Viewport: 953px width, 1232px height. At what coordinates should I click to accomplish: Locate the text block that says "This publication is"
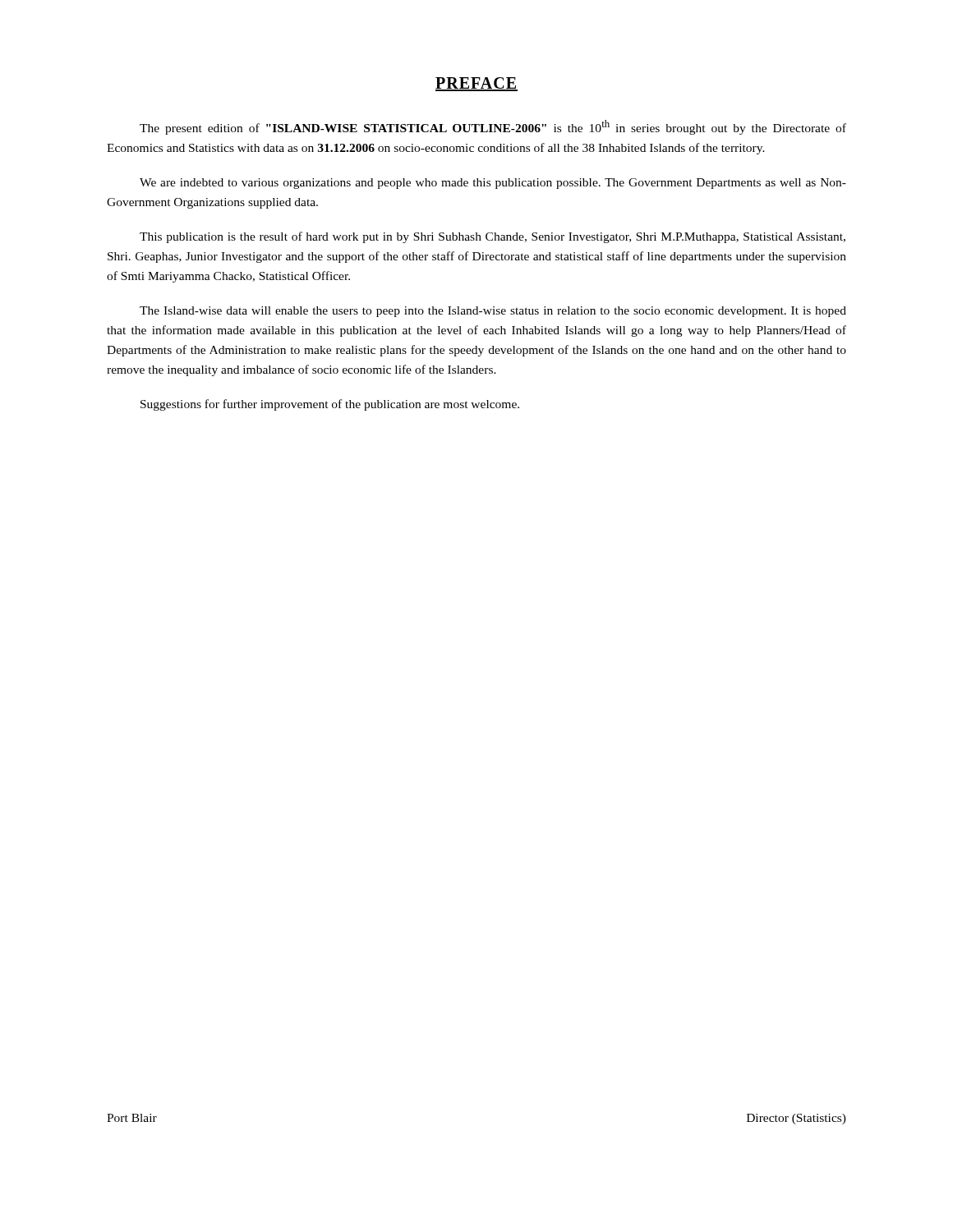476,256
